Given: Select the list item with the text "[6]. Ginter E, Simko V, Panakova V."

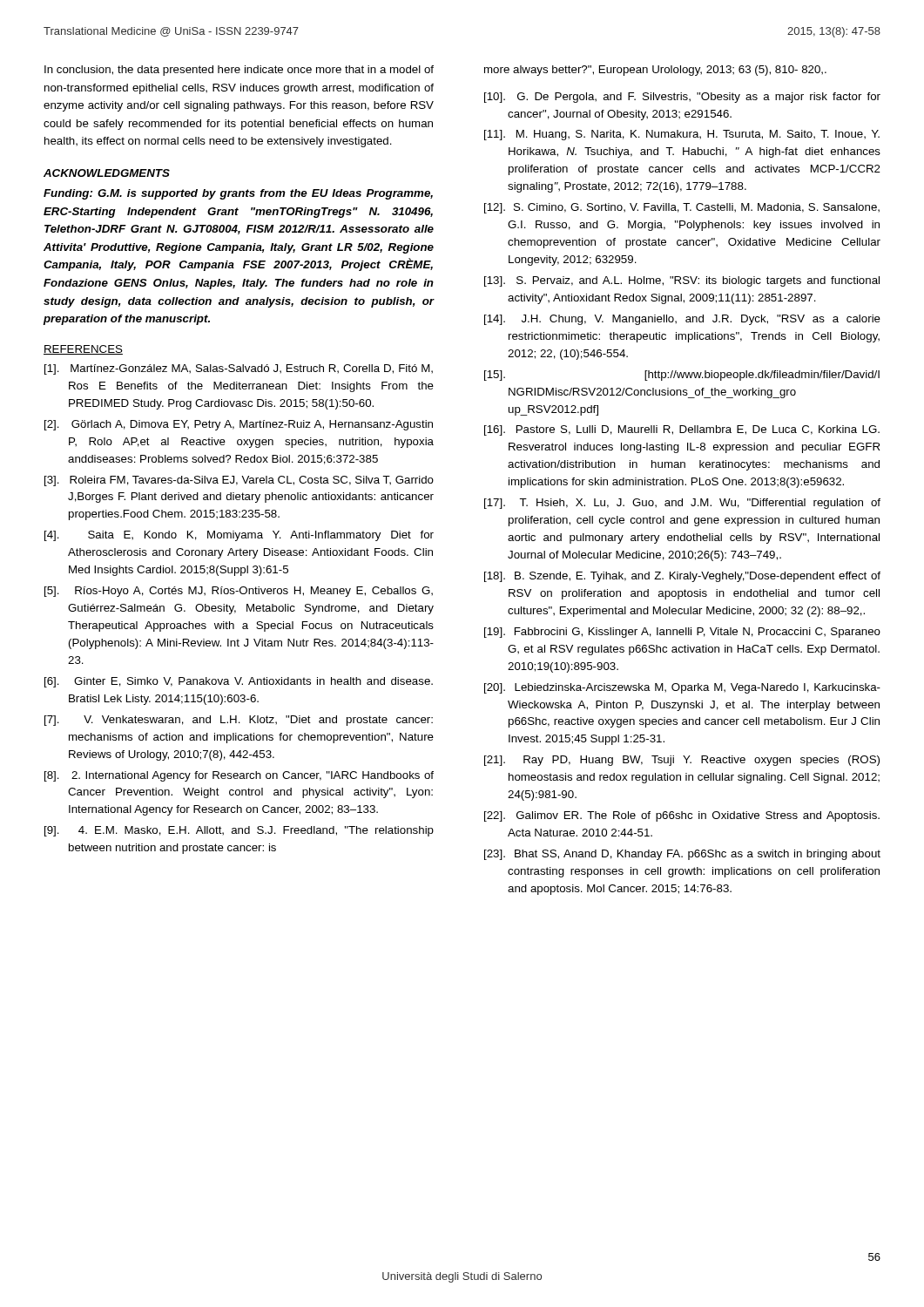Looking at the screenshot, I should click(239, 690).
